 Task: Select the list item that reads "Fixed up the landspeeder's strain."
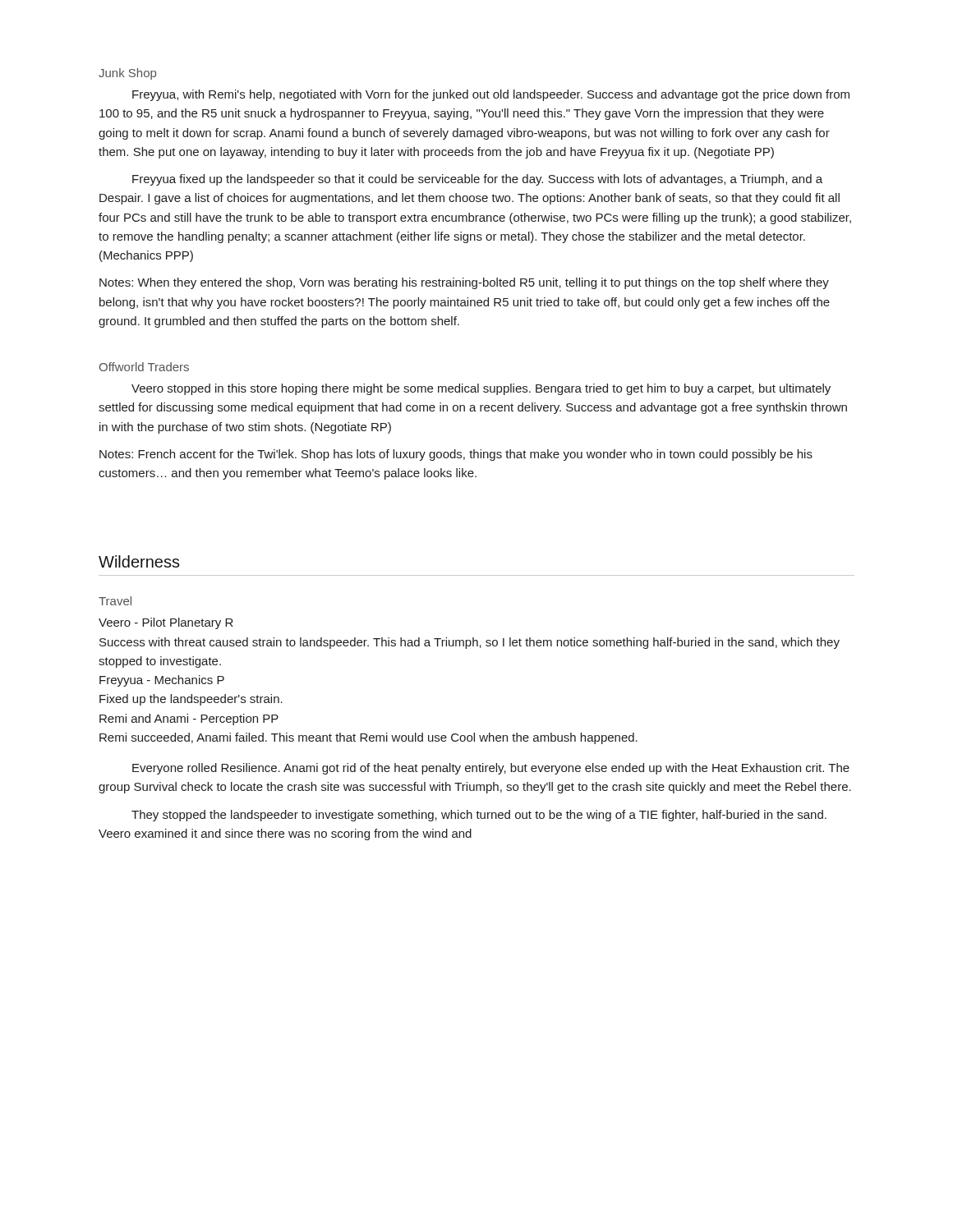pos(191,699)
